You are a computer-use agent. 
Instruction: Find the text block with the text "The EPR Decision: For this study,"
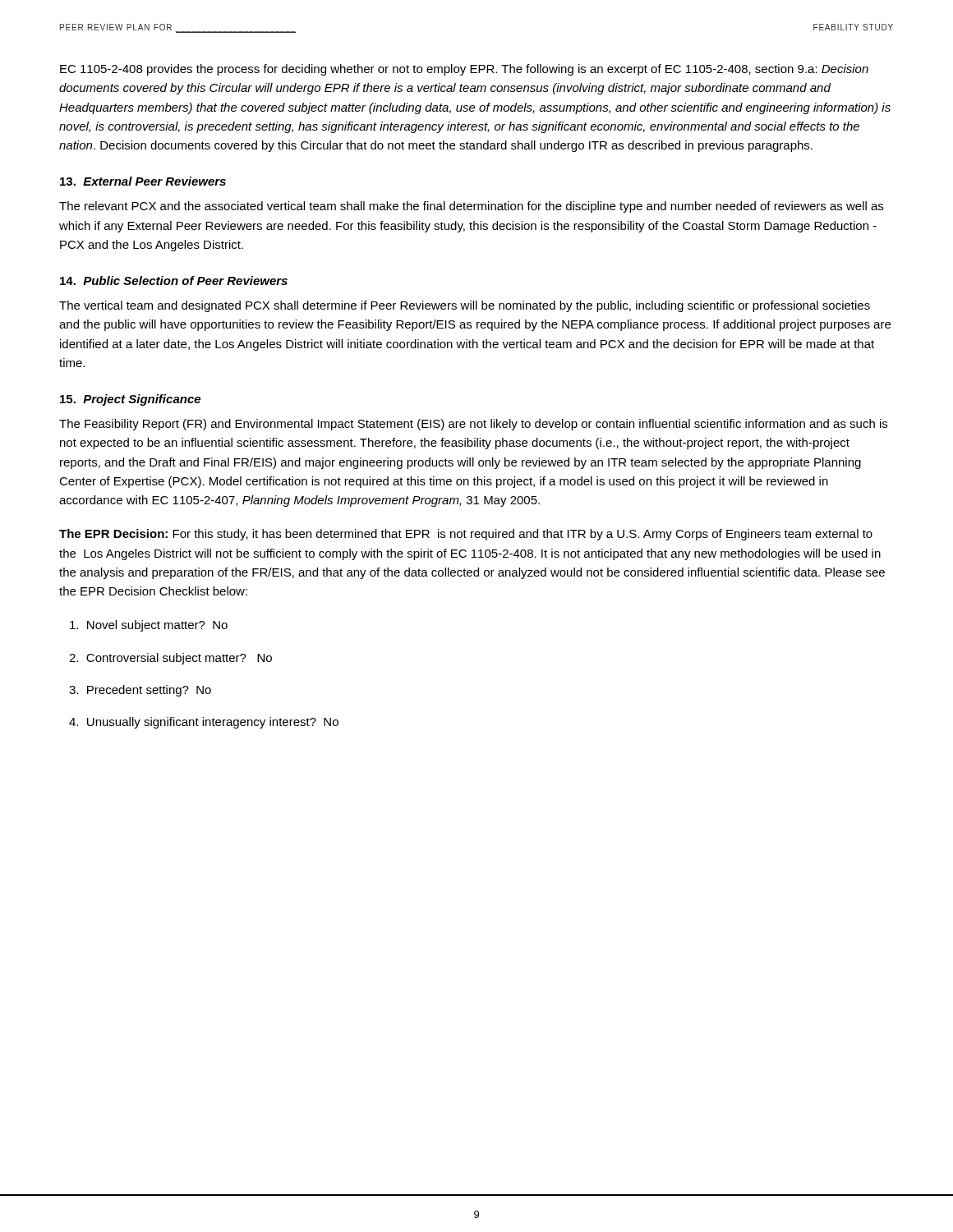(472, 562)
